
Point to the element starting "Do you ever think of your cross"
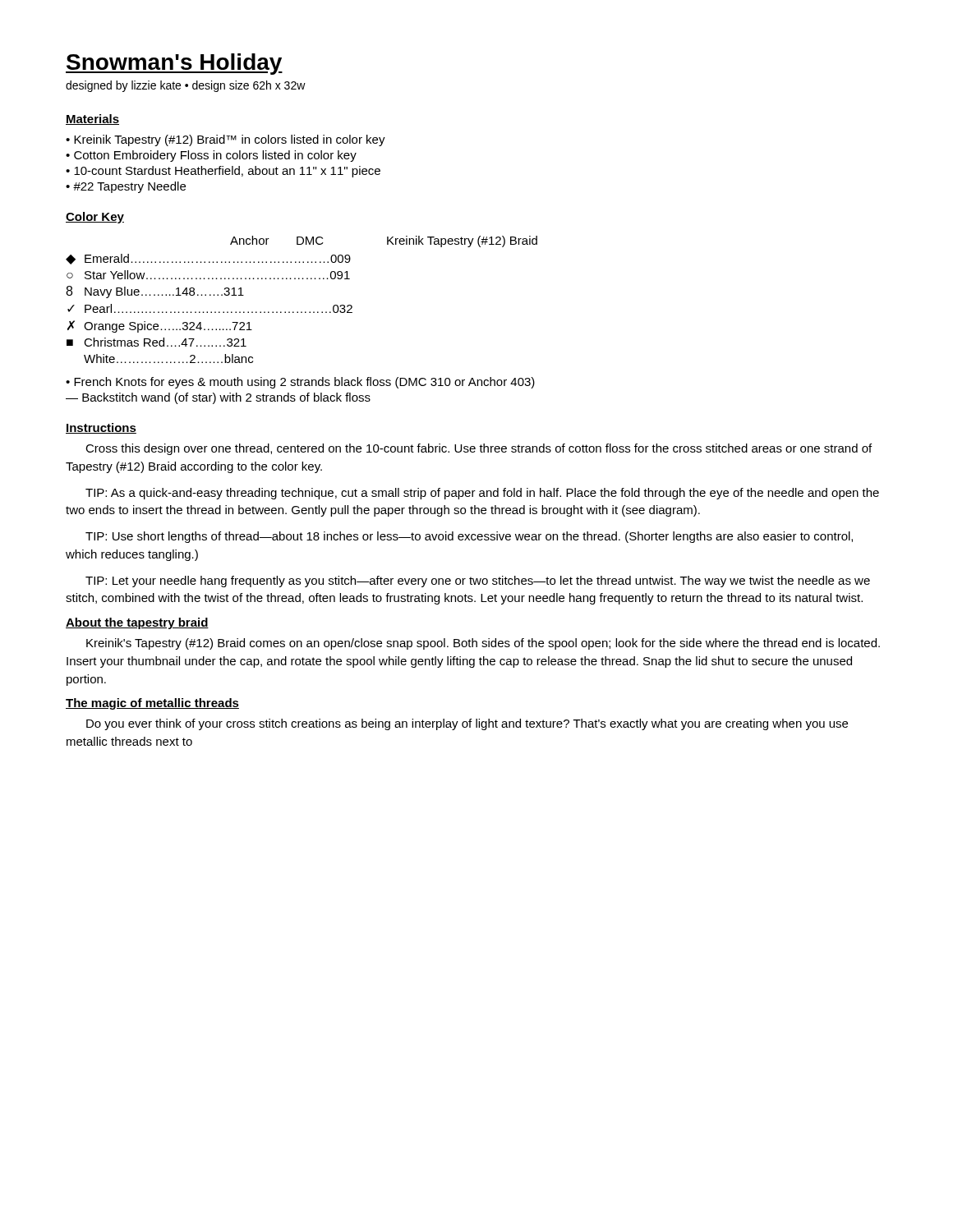click(476, 733)
